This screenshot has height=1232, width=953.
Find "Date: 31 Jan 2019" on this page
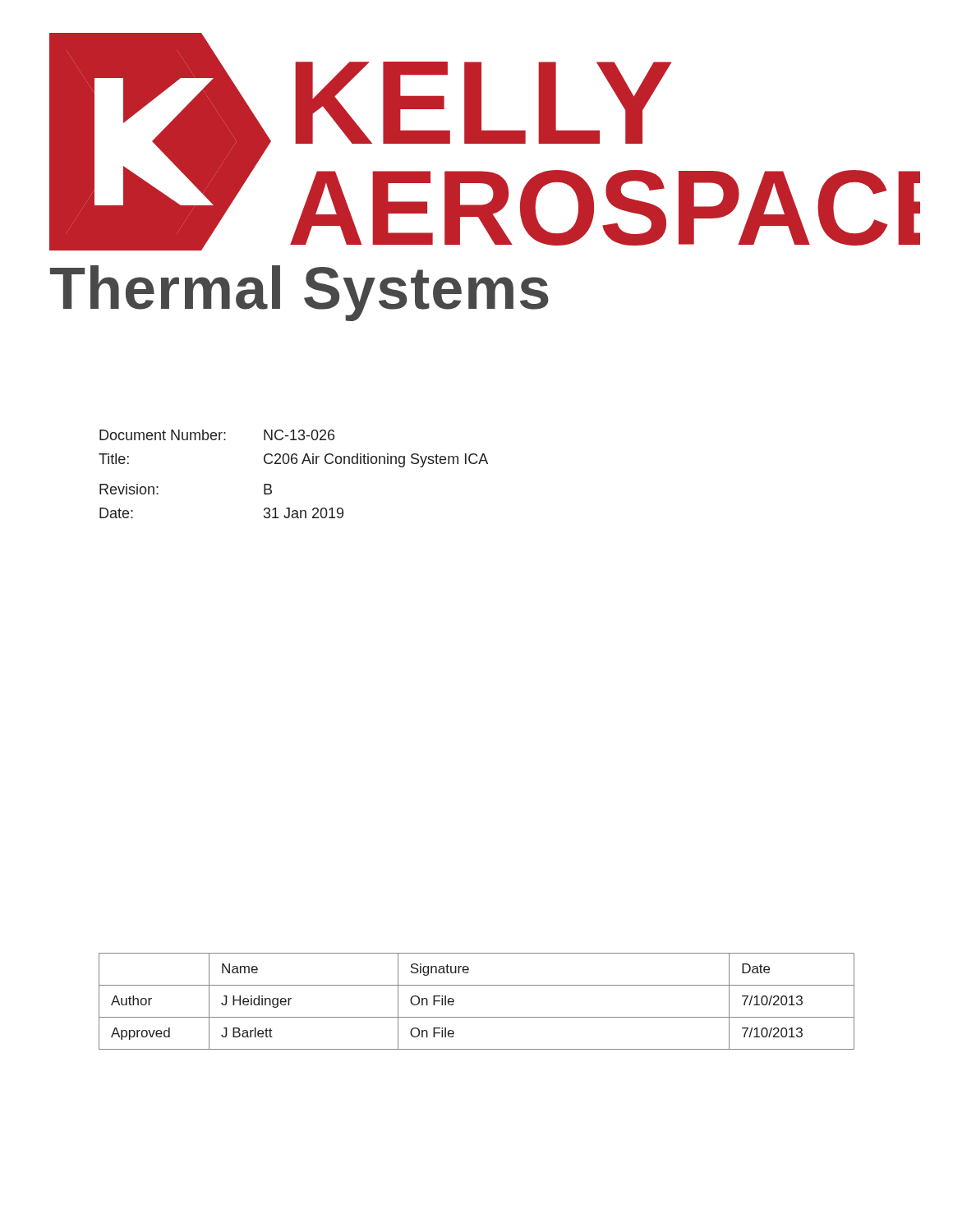tap(115, 513)
